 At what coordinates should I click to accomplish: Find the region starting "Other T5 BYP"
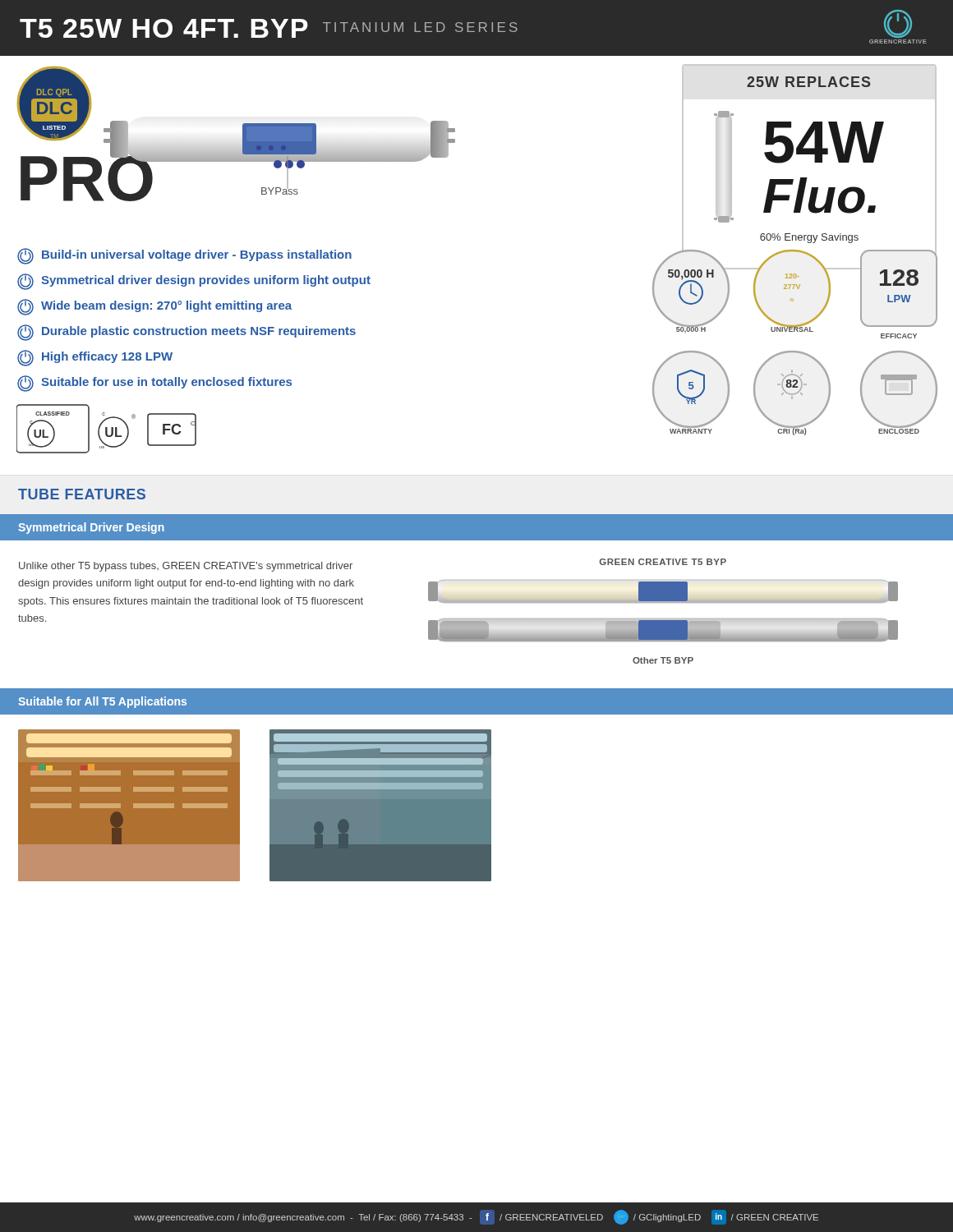coord(663,660)
